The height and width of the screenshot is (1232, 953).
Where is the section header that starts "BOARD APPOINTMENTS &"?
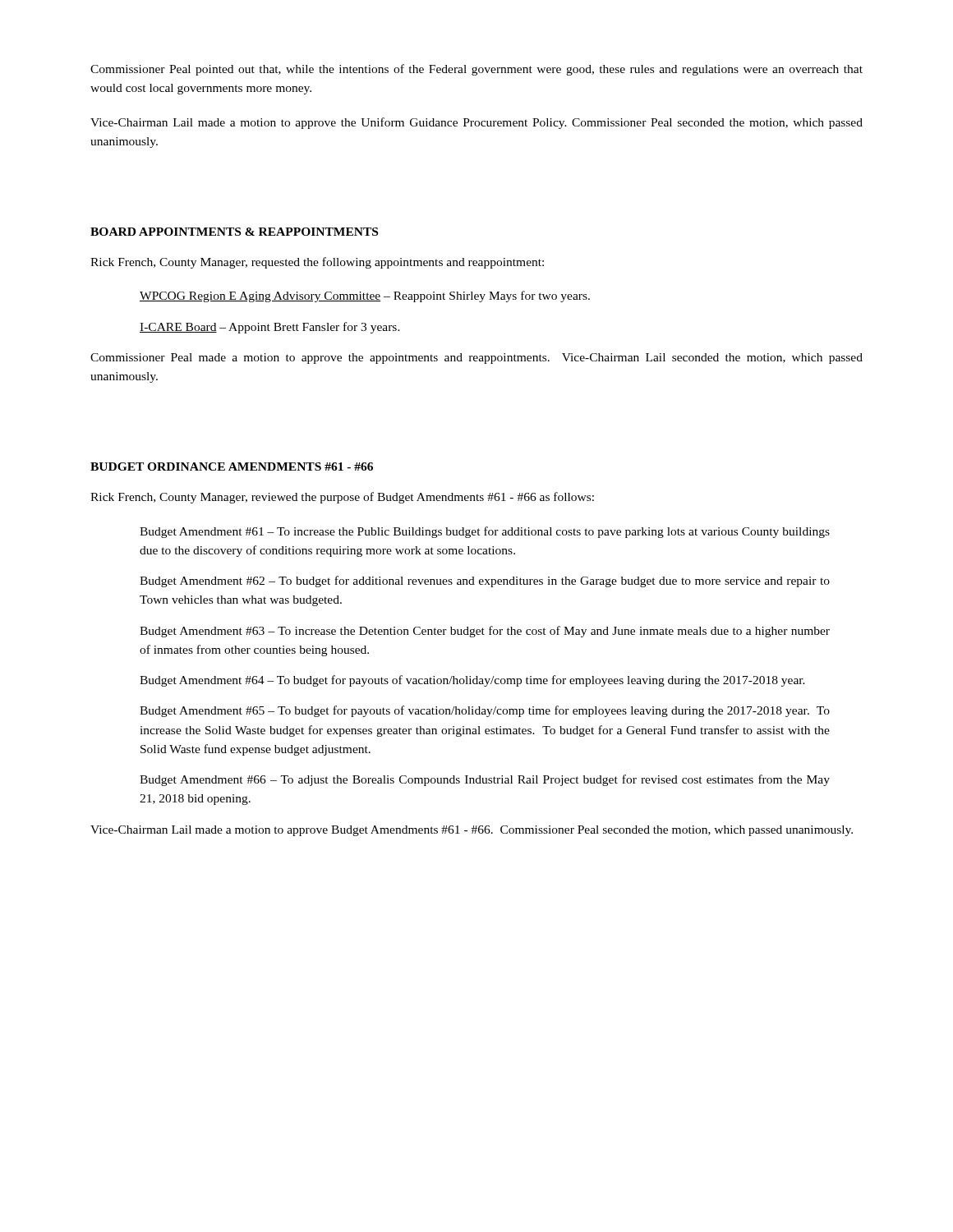coord(235,231)
